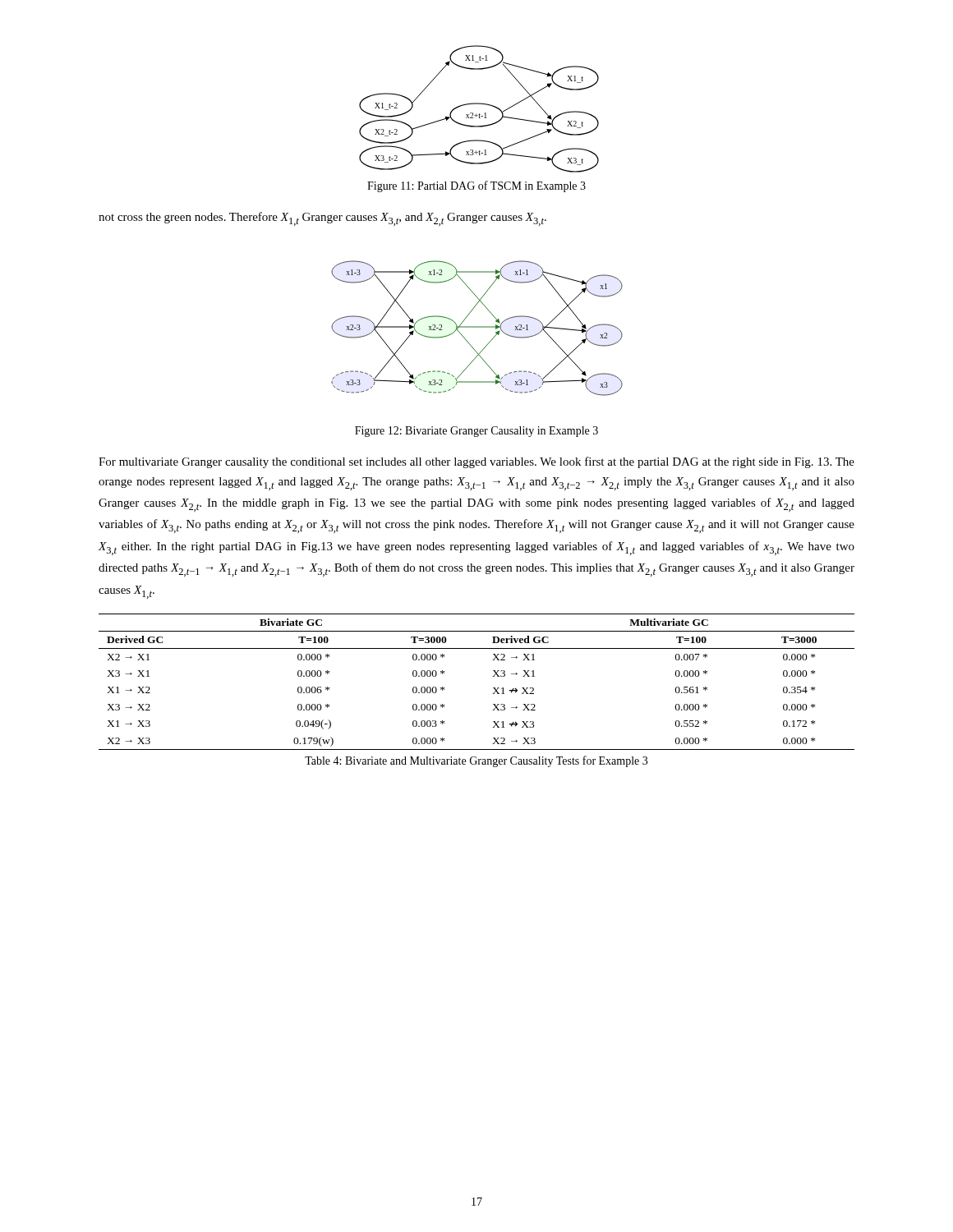Locate the text starting "Figure 11: Partial DAG of TSCM in"

click(x=476, y=186)
